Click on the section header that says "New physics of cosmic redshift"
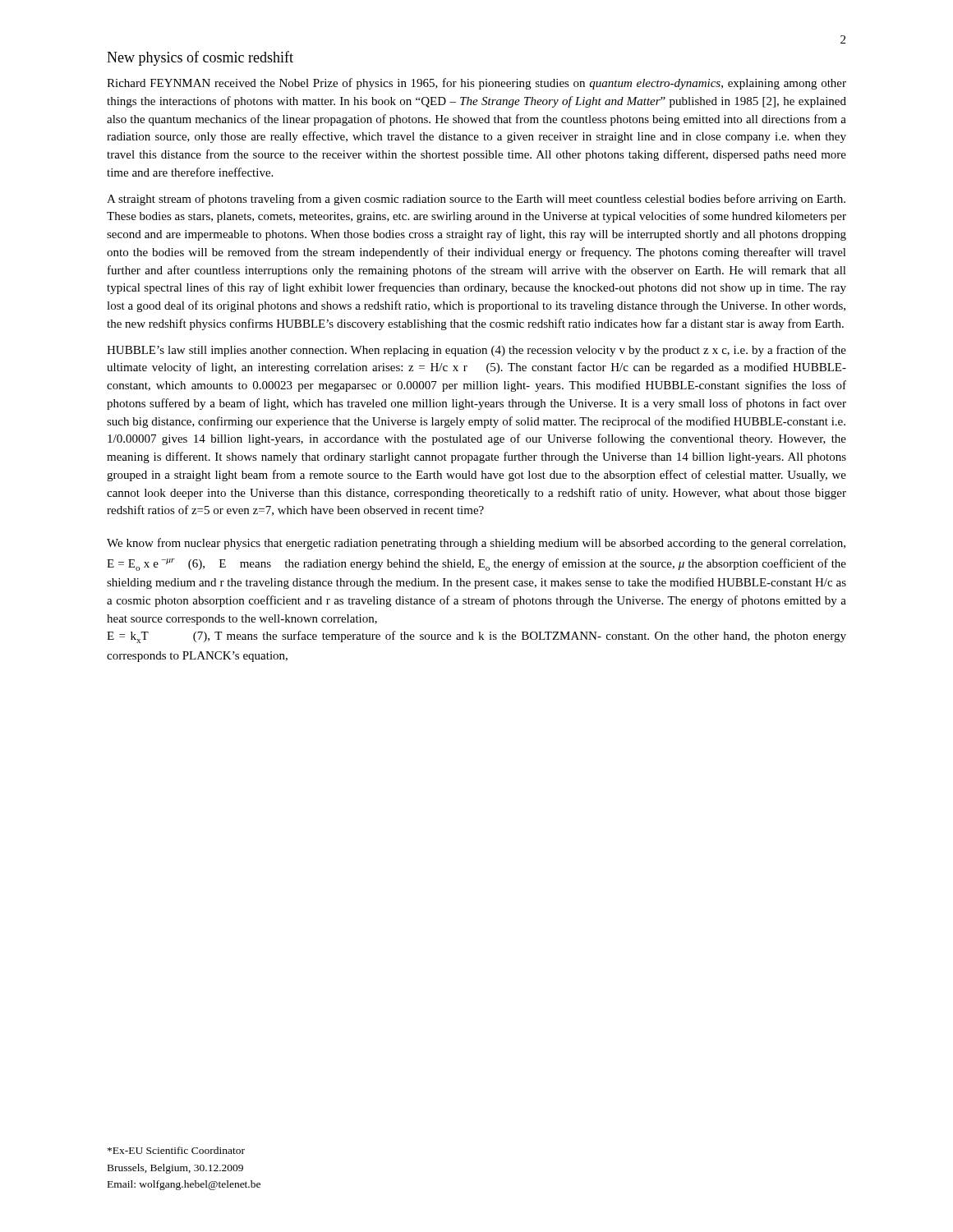953x1232 pixels. pyautogui.click(x=200, y=57)
